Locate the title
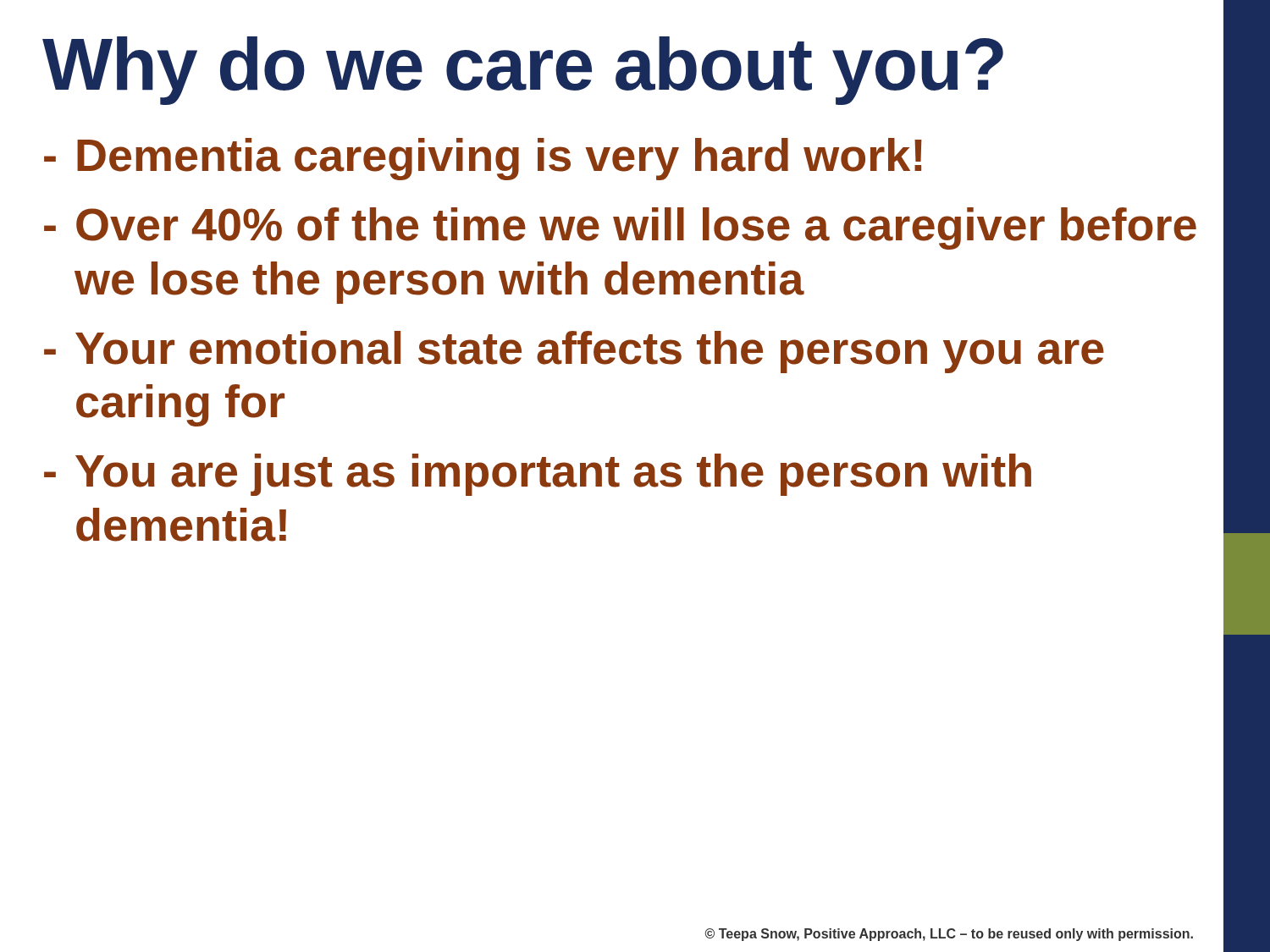This screenshot has height=952, width=1270. coord(622,64)
